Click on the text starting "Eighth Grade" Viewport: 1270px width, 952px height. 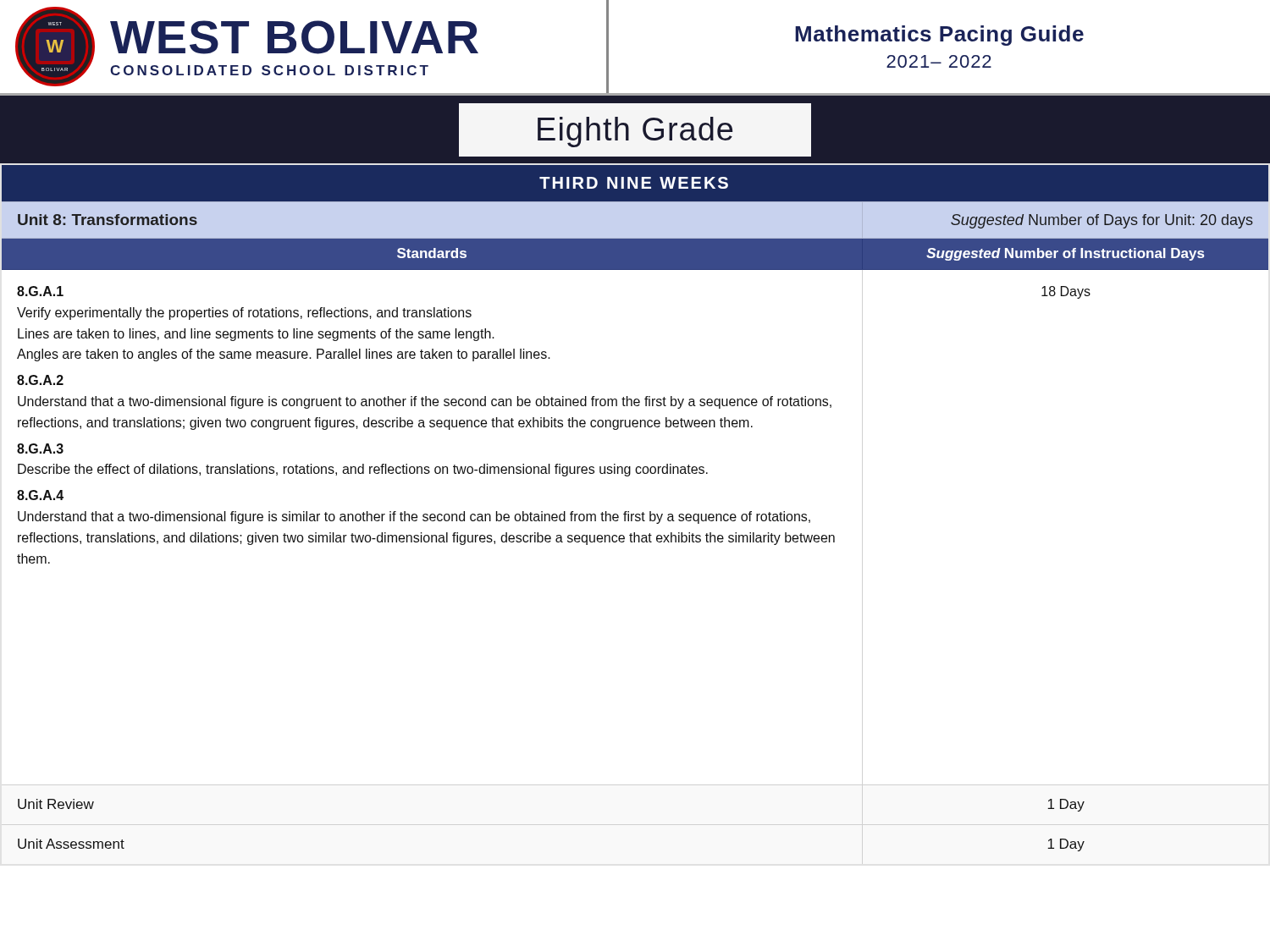tap(635, 129)
